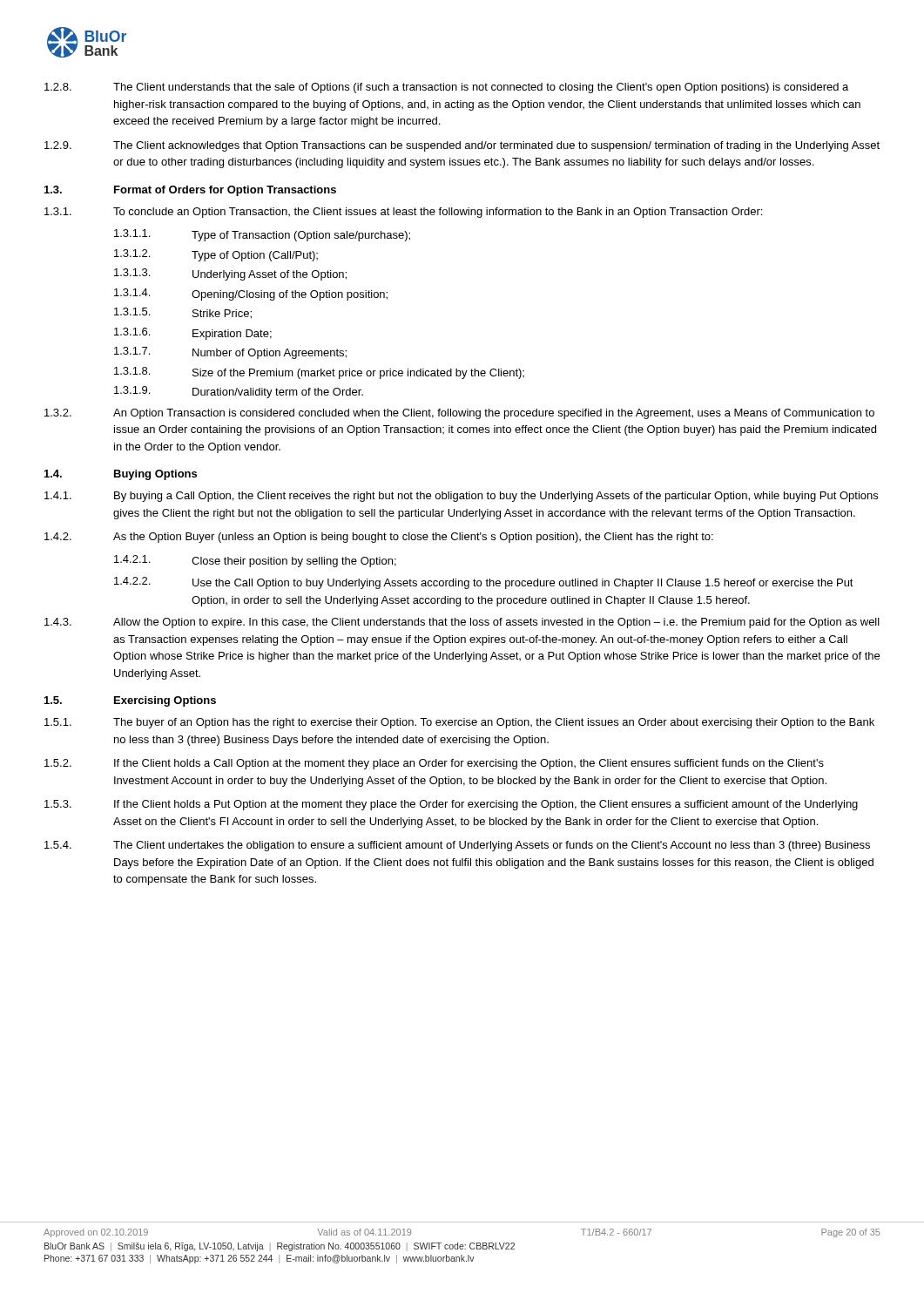Locate the text block starting "3.1.6. Expiration Date;"
Screen dimensions: 1307x924
(193, 333)
